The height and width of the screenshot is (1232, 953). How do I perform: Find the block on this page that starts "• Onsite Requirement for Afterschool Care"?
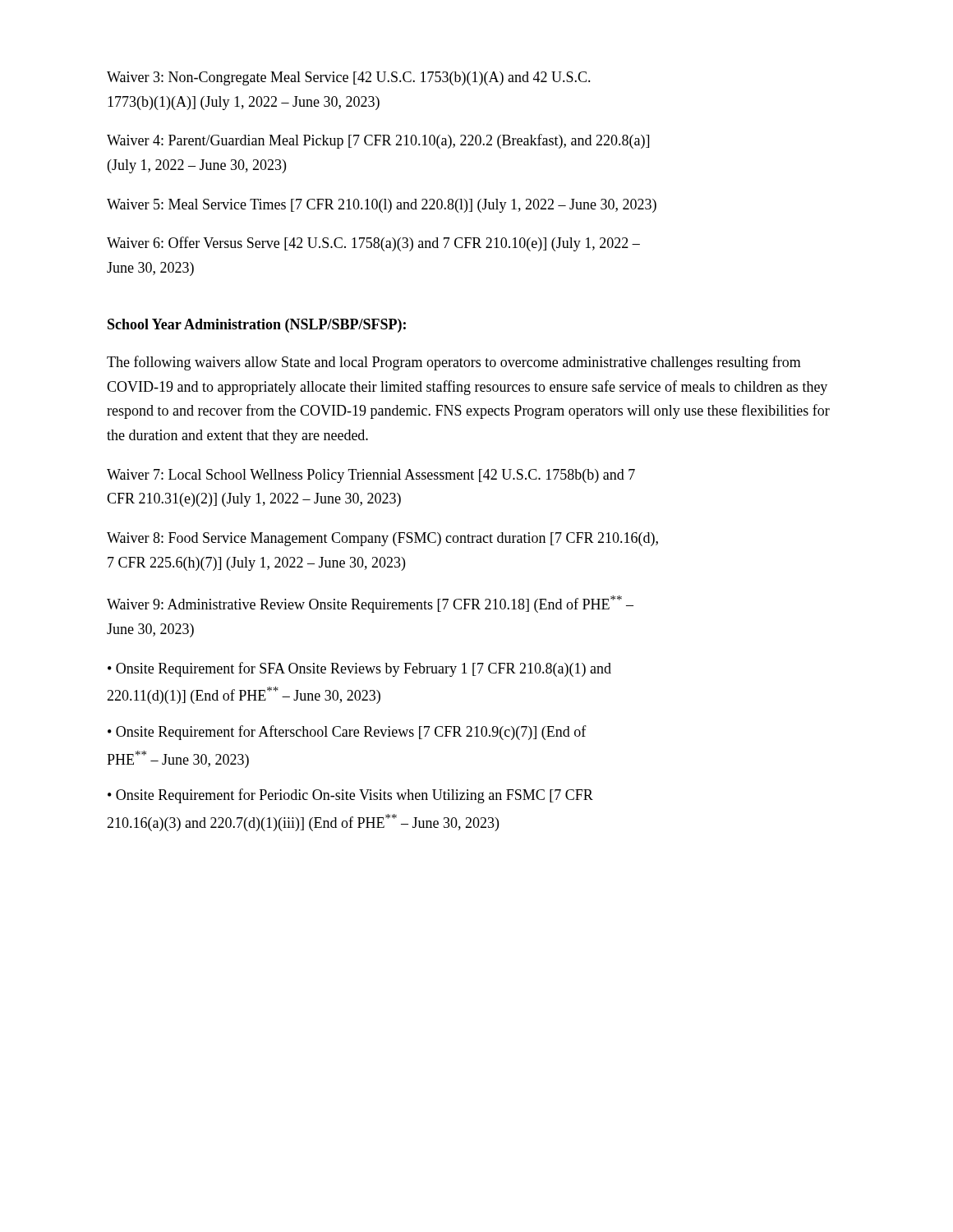point(346,746)
